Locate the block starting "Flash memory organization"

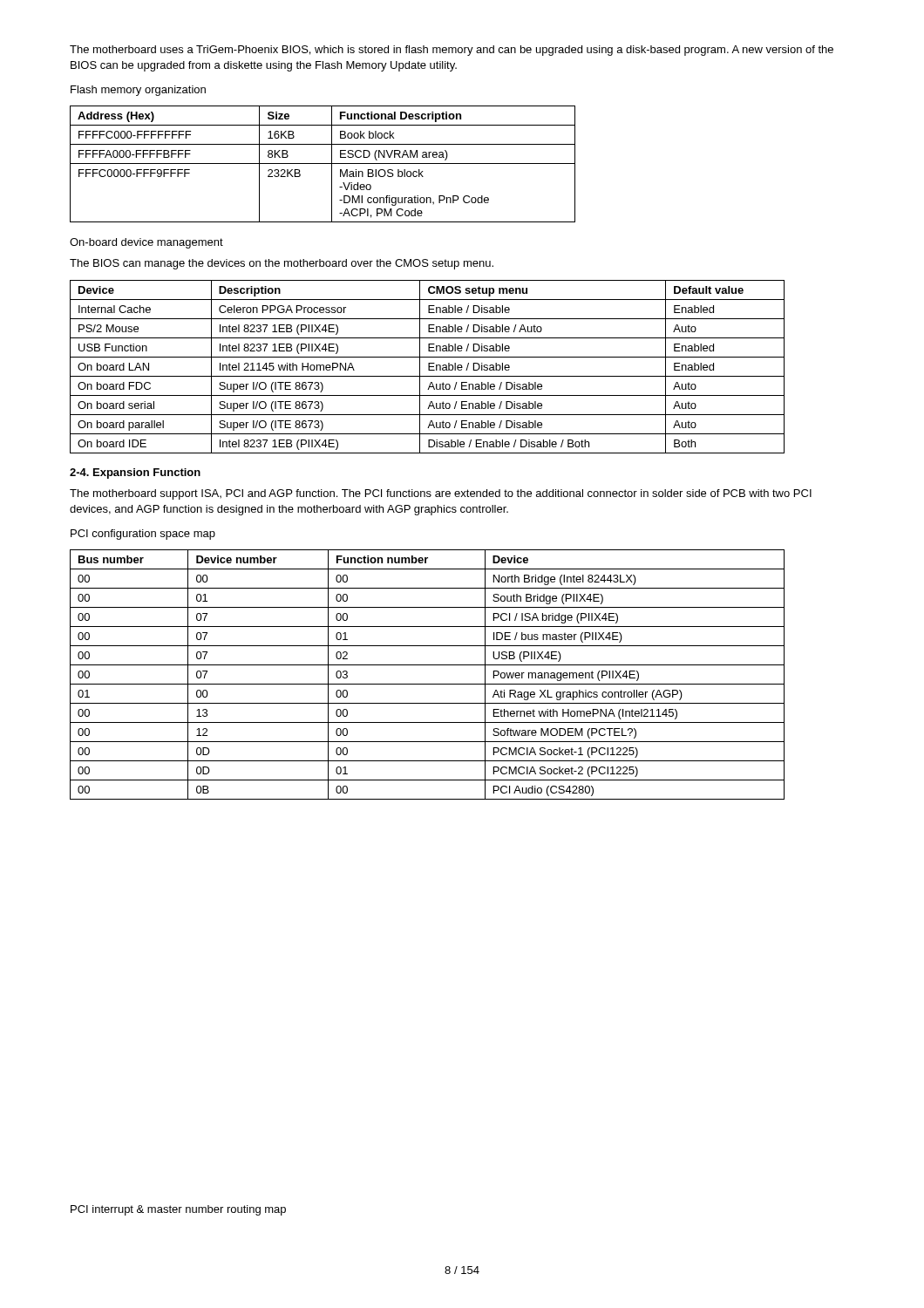pos(138,91)
